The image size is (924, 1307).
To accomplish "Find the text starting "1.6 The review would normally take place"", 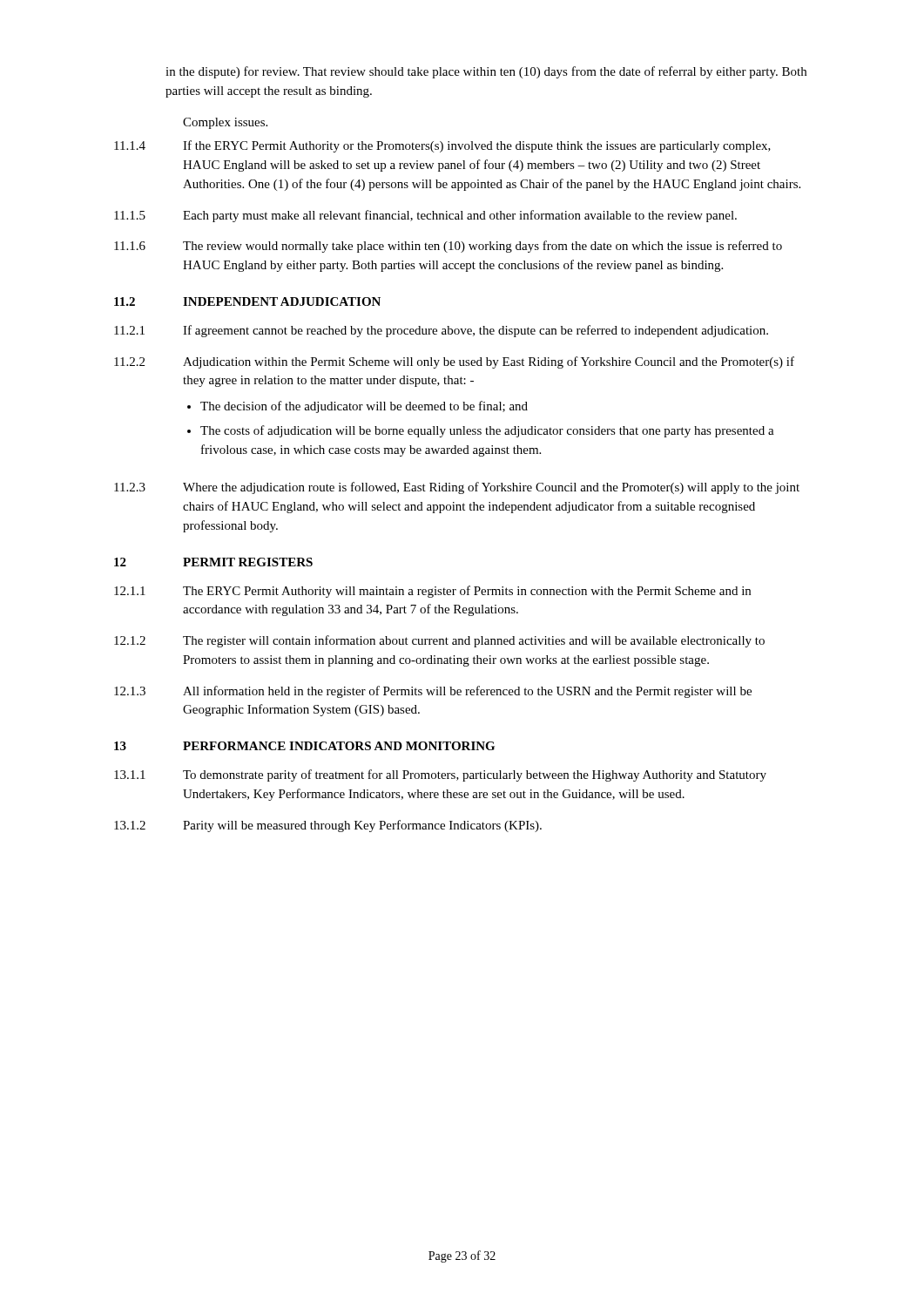I will (462, 256).
